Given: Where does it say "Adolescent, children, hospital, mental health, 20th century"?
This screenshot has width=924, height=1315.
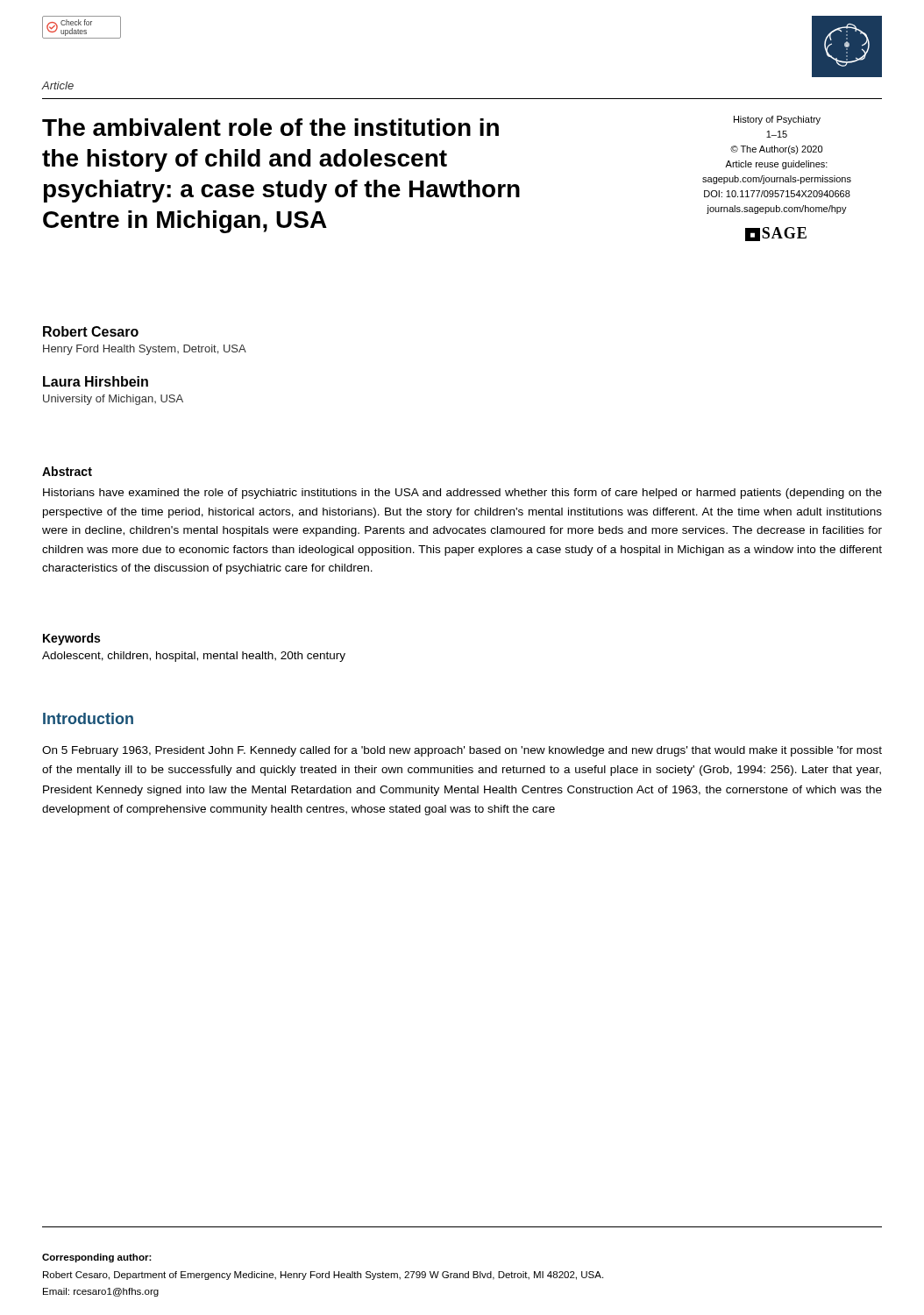Looking at the screenshot, I should click(194, 657).
